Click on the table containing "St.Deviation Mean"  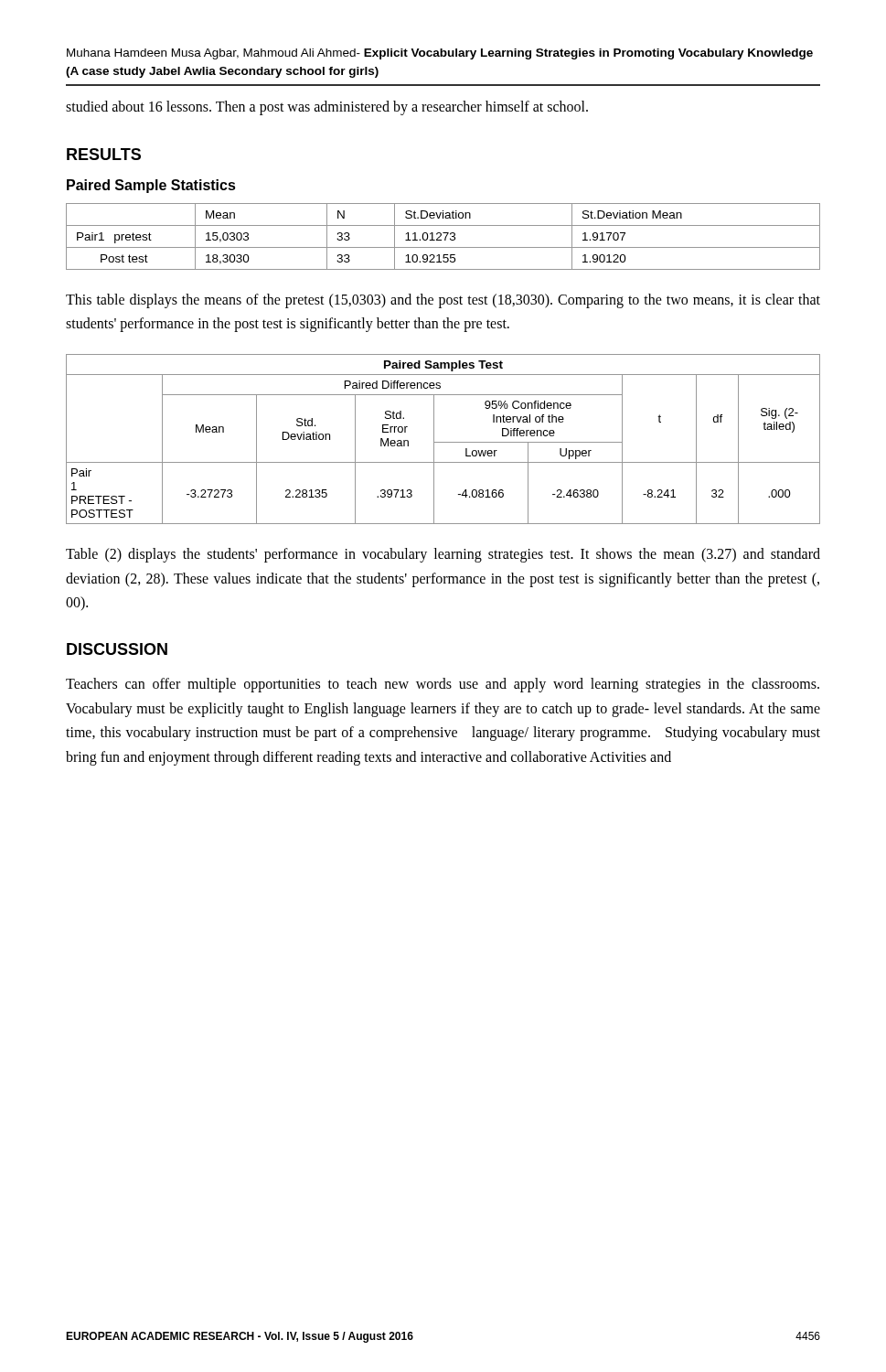coord(443,236)
